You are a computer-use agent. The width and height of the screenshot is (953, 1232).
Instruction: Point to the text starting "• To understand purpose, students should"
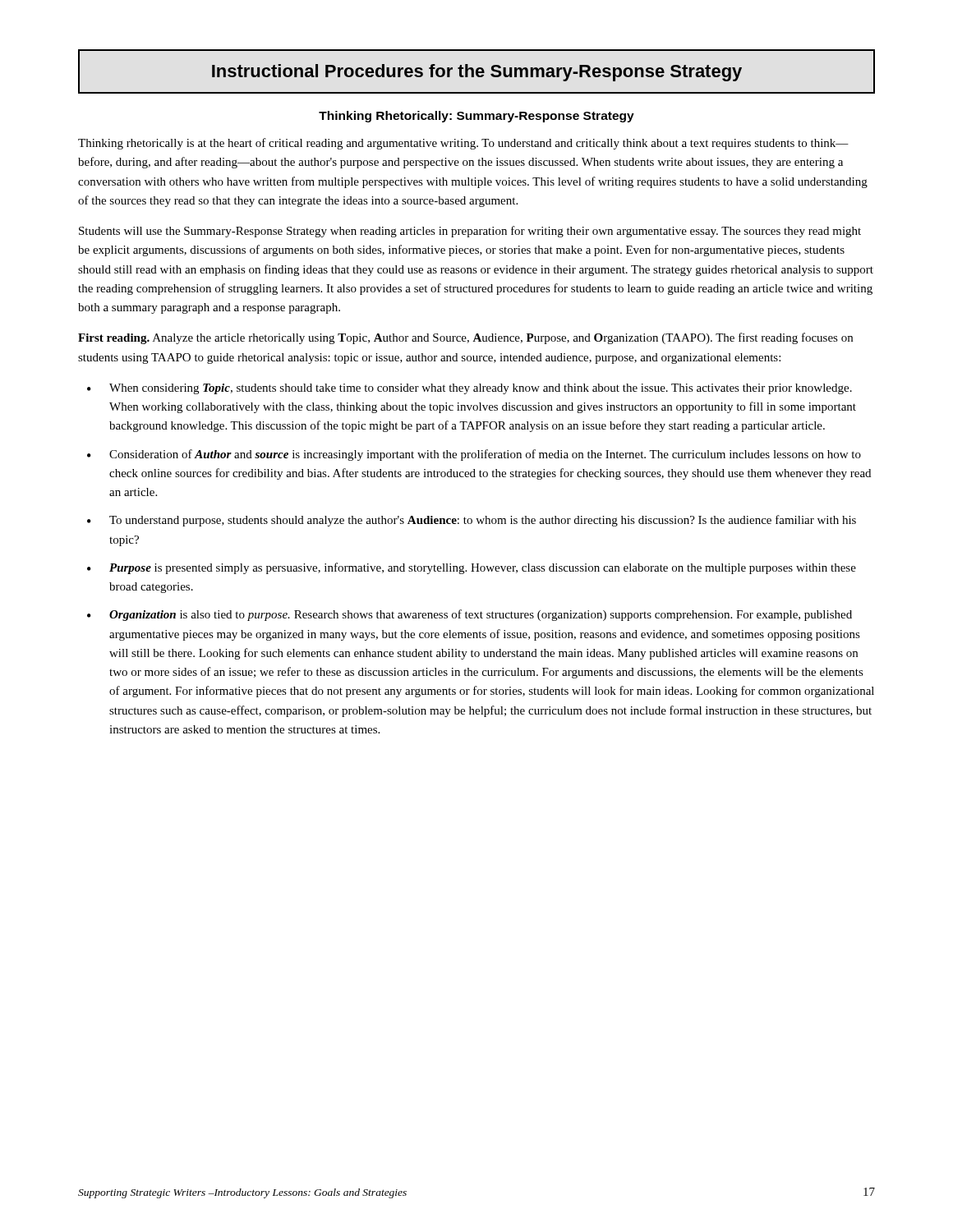(x=476, y=530)
